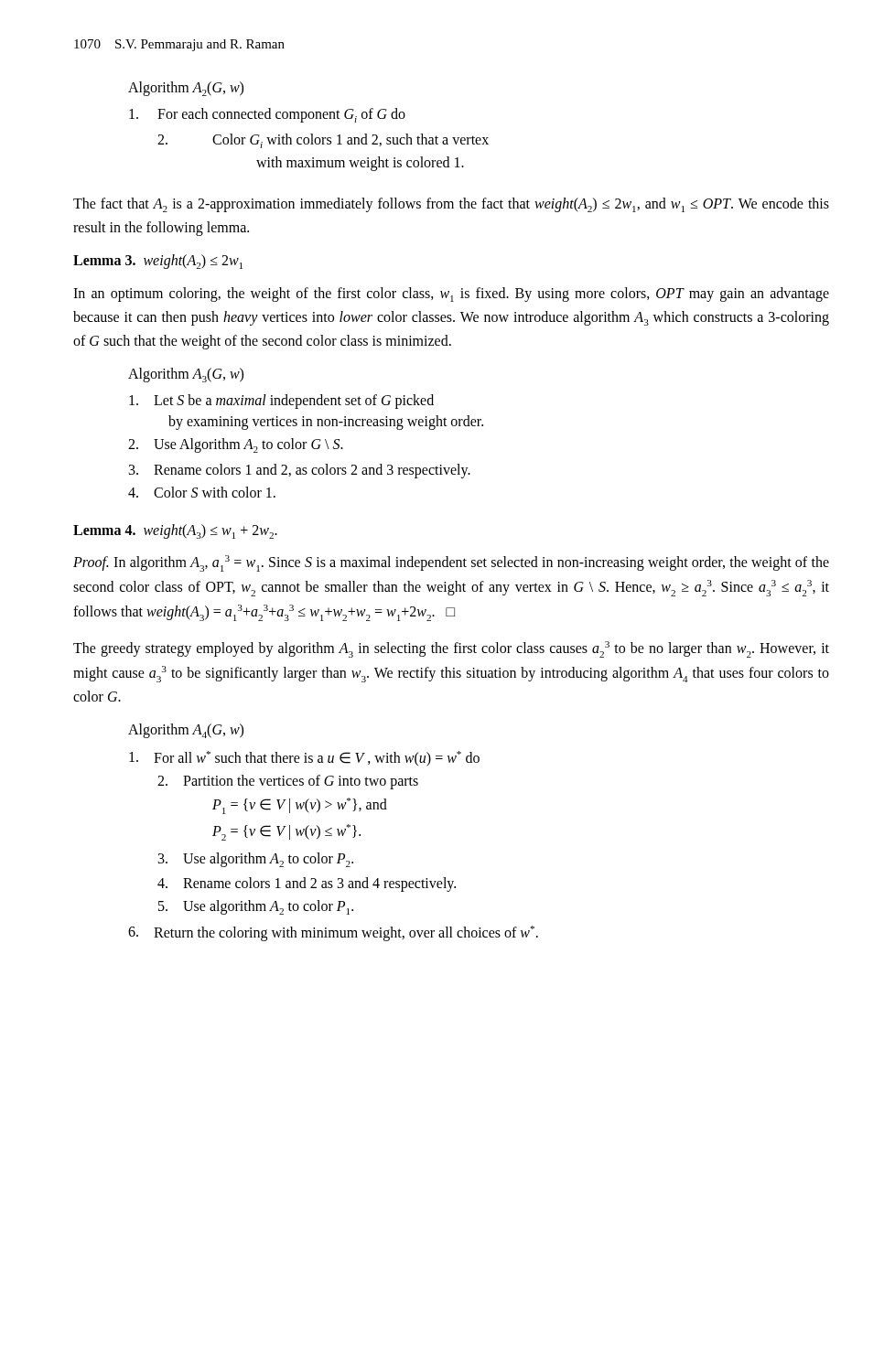This screenshot has width=895, height=1372.
Task: Locate the text block with the text "The fact that A2 is a 2-approximation immediately"
Action: tap(451, 216)
